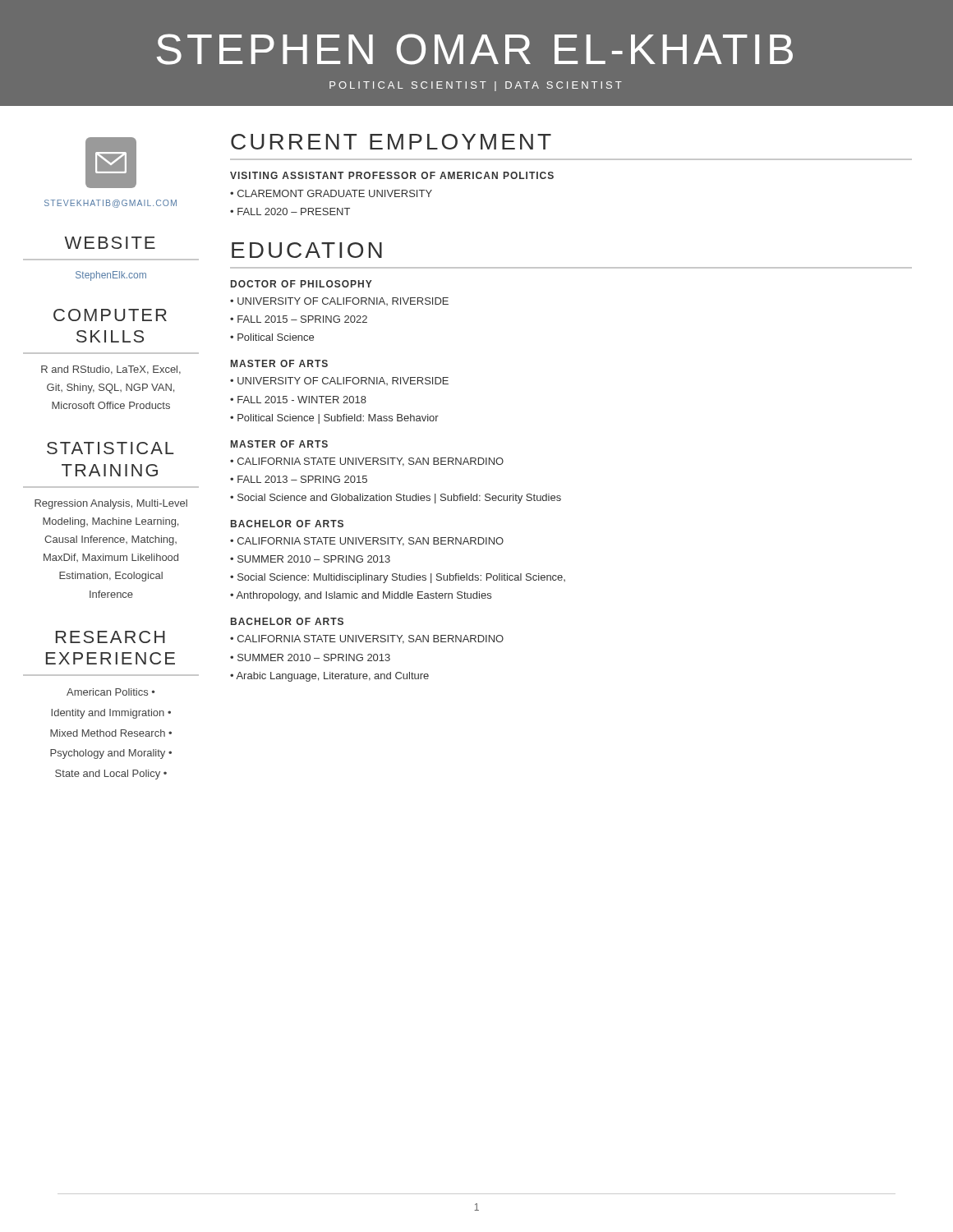Image resolution: width=953 pixels, height=1232 pixels.
Task: Click on the list item that reads "American Politics •"
Action: pyautogui.click(x=111, y=692)
